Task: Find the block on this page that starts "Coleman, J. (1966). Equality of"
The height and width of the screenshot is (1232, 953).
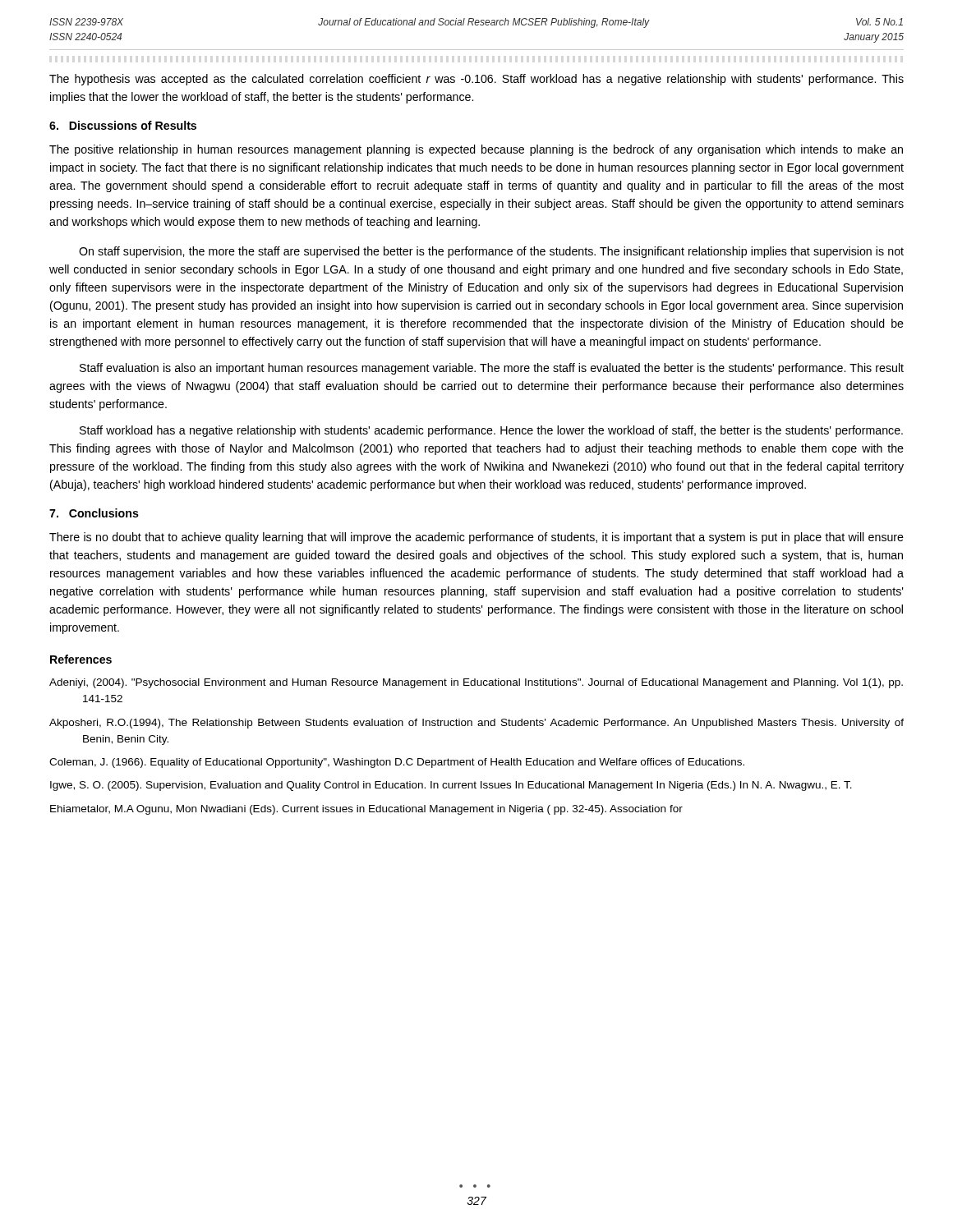Action: click(397, 762)
